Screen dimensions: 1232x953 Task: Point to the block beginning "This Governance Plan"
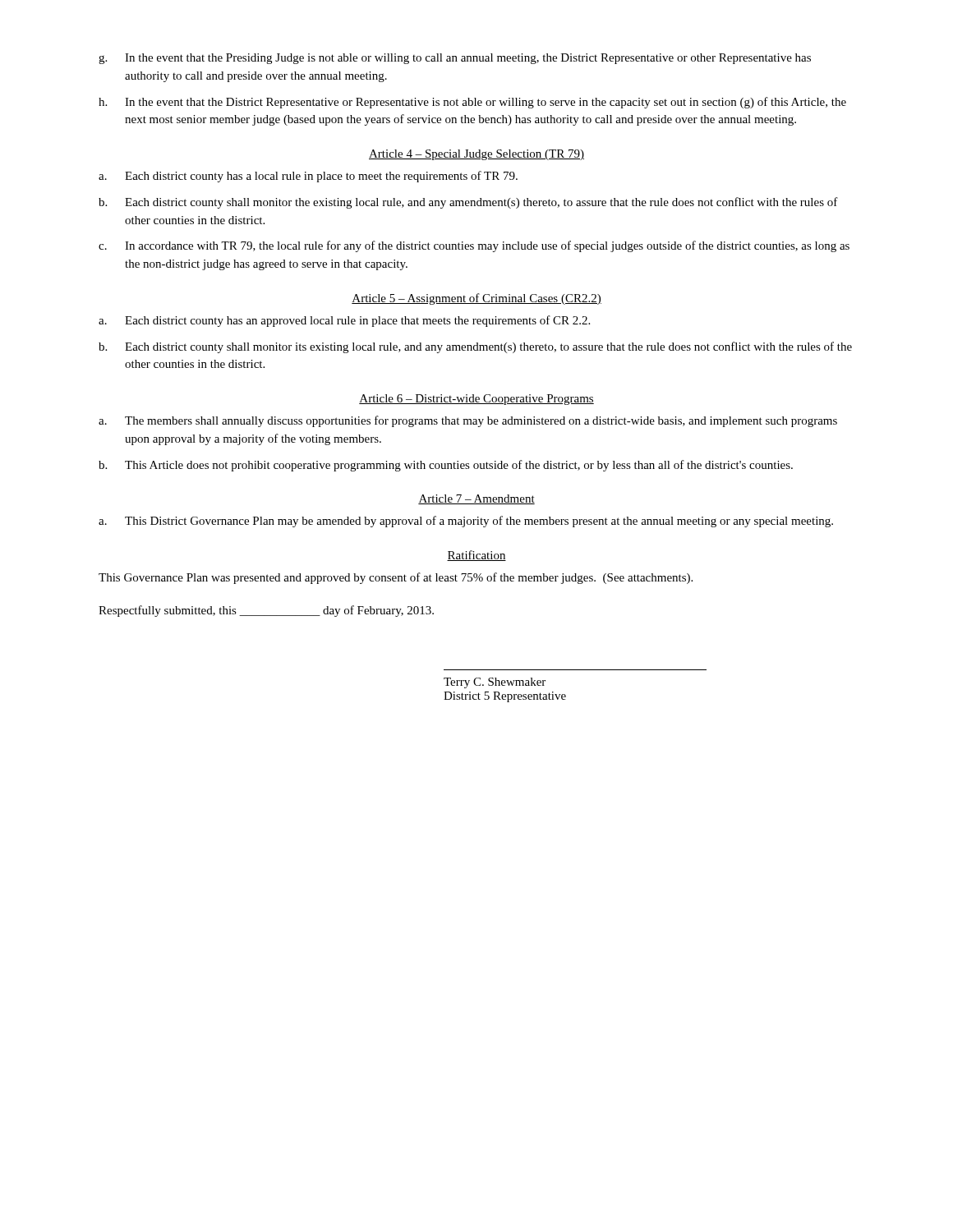point(396,577)
